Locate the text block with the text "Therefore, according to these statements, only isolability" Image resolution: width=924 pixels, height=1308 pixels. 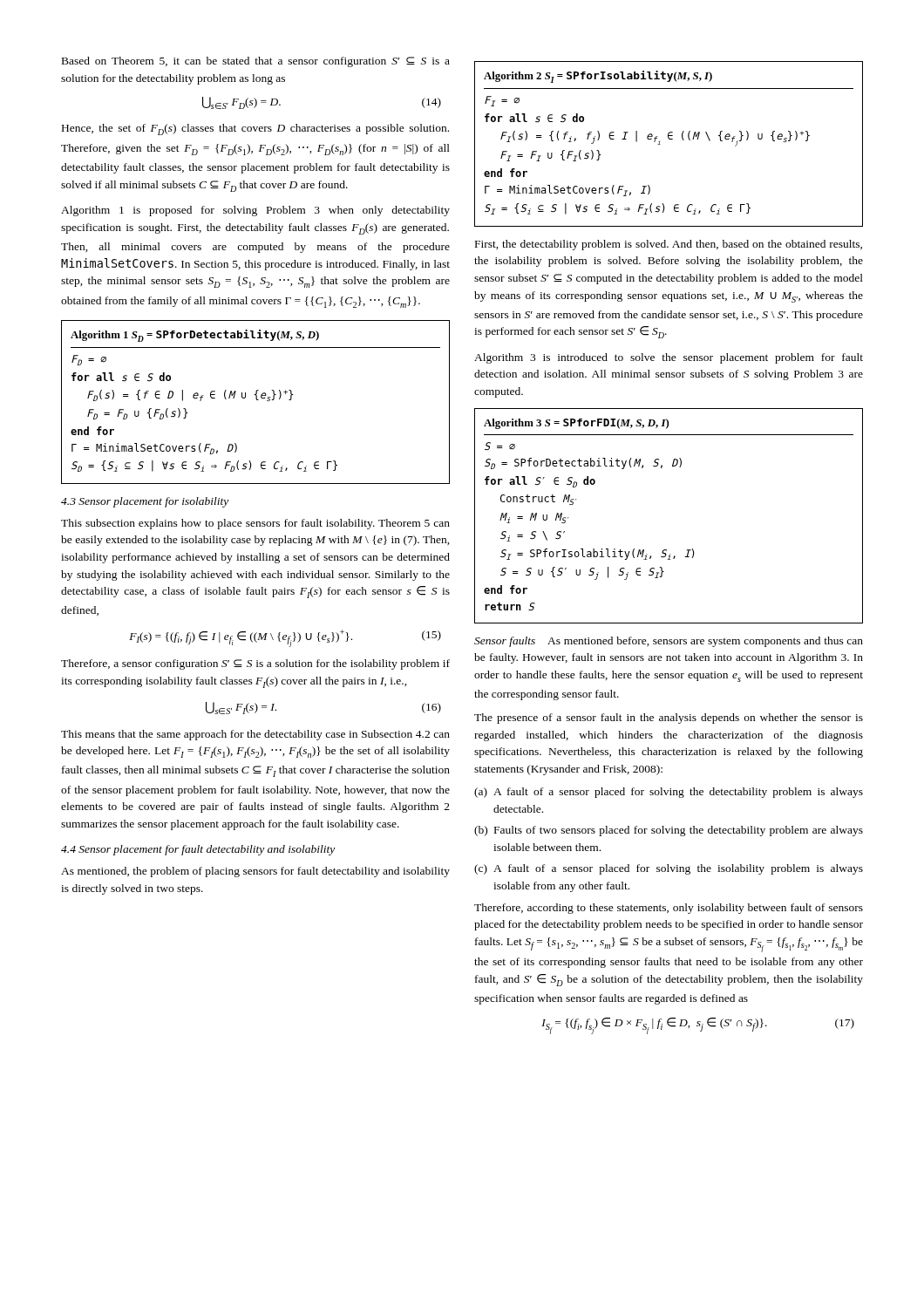(669, 953)
